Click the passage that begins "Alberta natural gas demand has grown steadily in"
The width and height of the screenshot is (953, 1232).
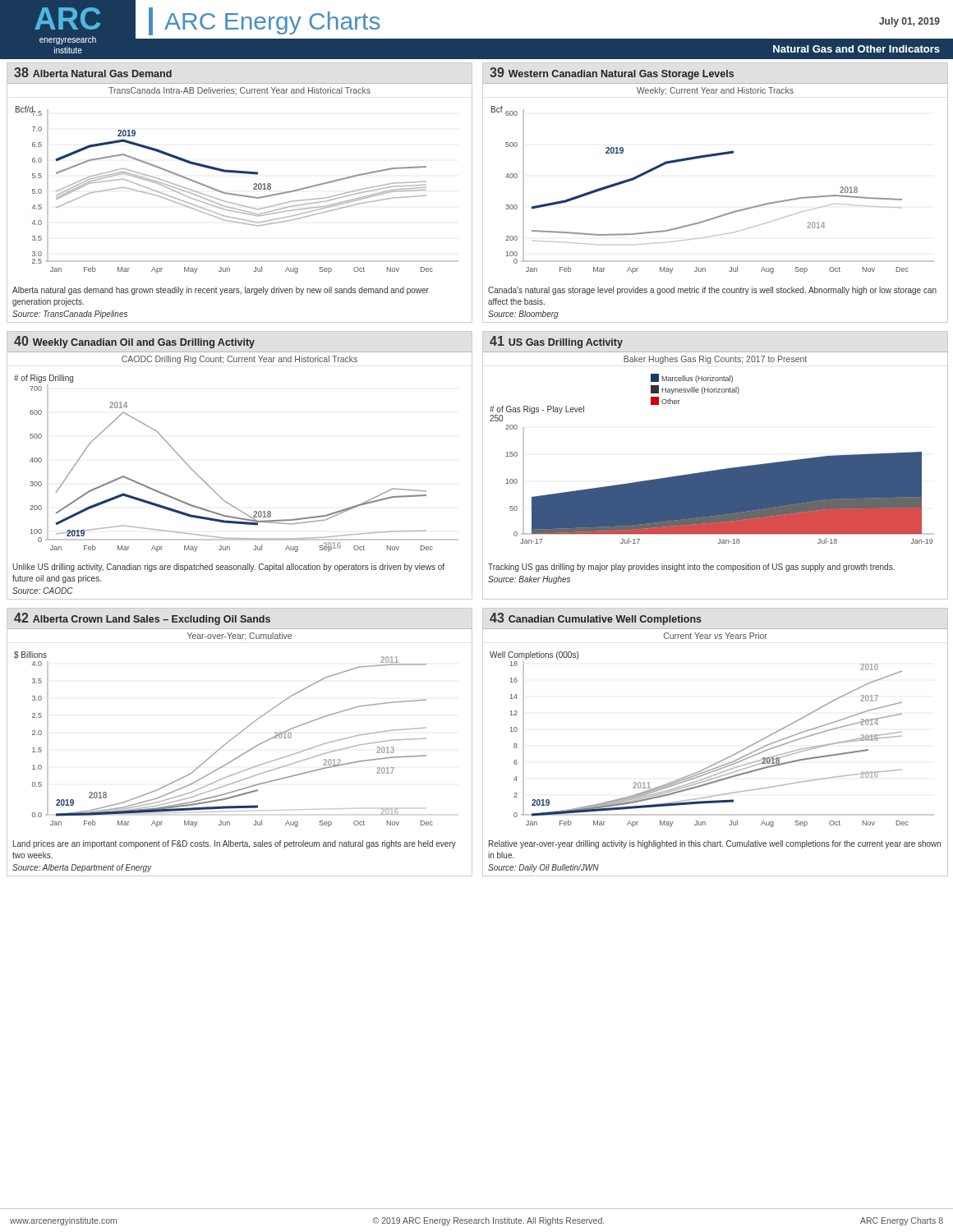(221, 296)
